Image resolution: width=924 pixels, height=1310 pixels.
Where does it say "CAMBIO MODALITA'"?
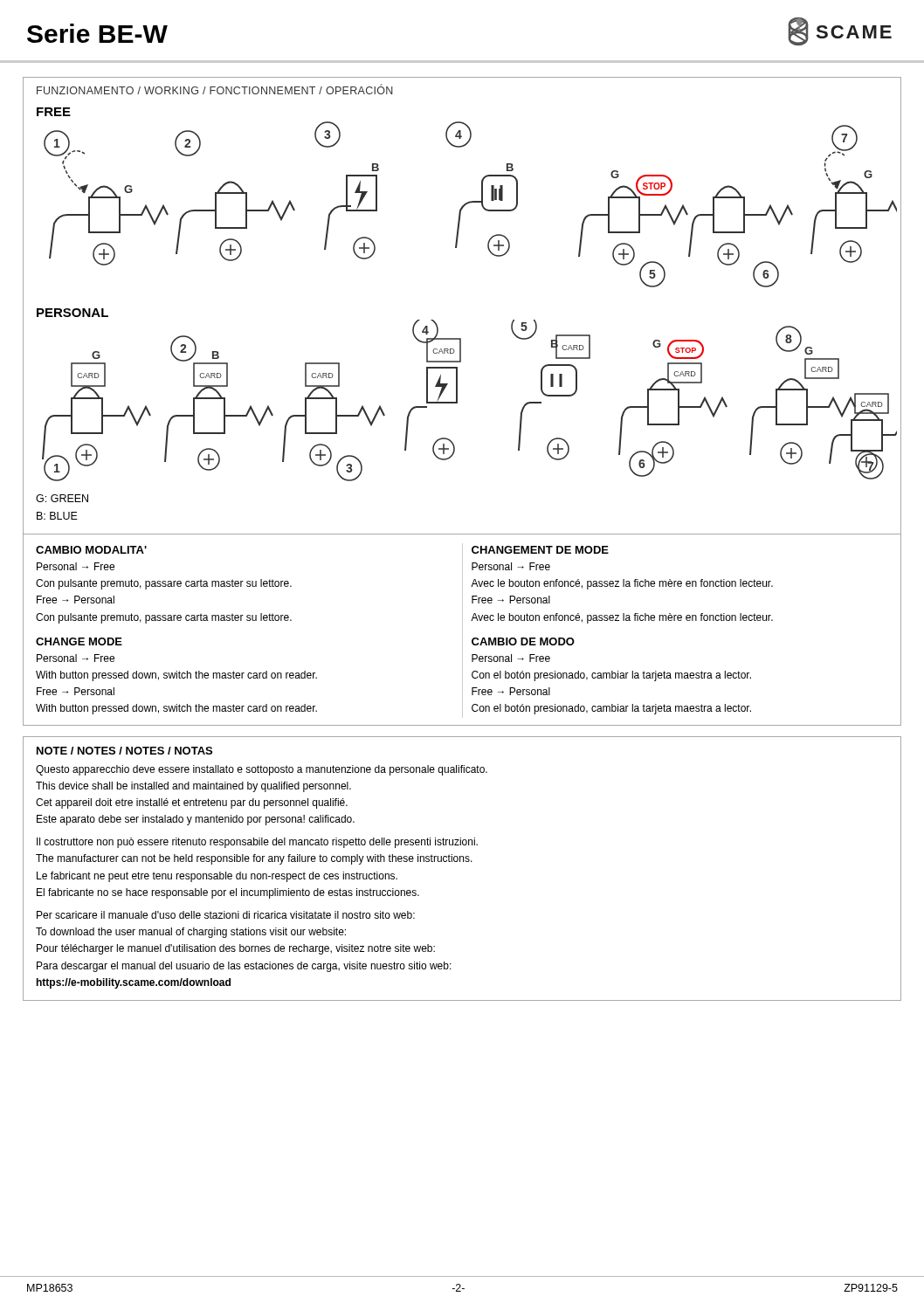pyautogui.click(x=91, y=550)
